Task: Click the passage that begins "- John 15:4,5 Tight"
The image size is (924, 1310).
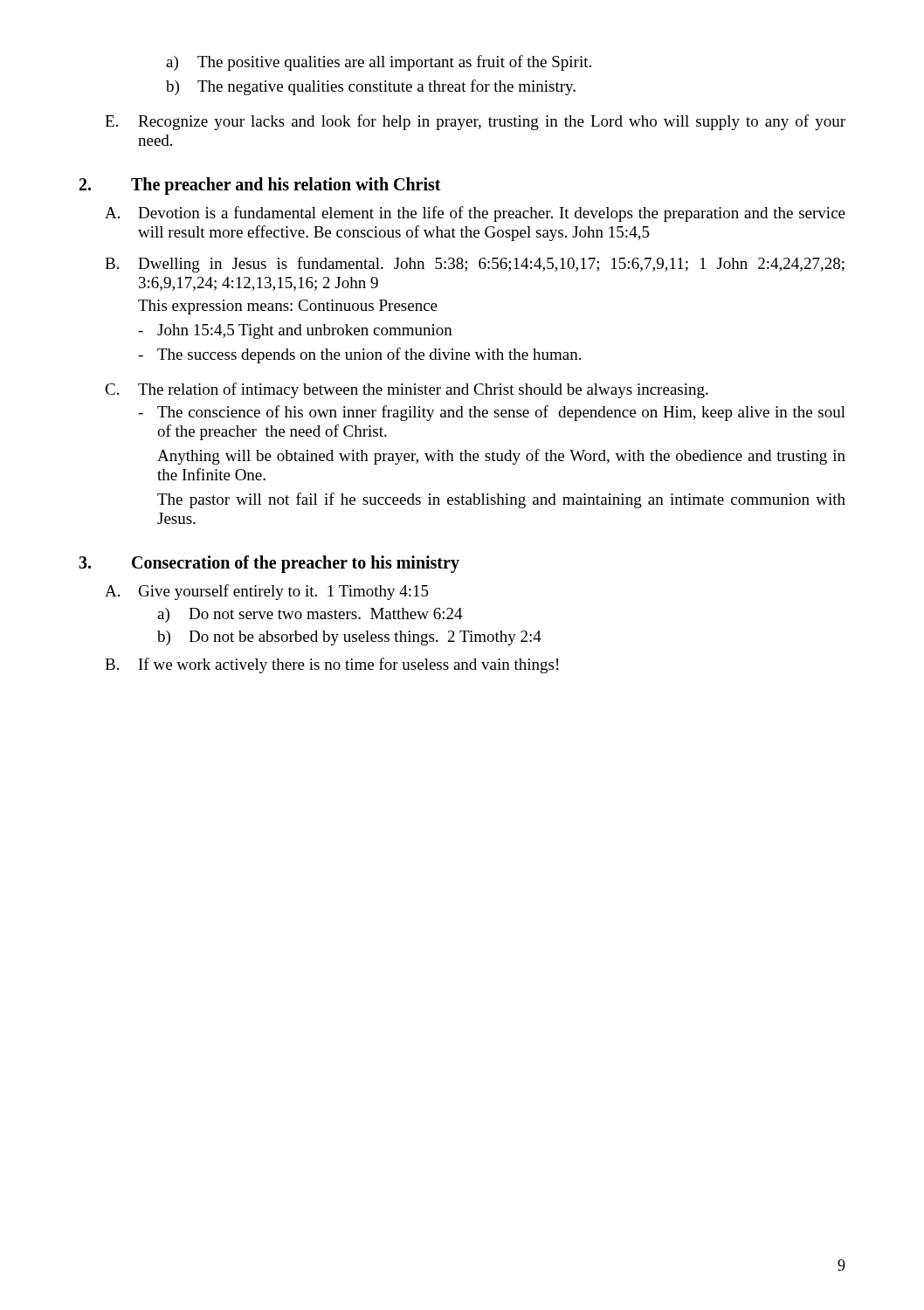Action: [295, 331]
